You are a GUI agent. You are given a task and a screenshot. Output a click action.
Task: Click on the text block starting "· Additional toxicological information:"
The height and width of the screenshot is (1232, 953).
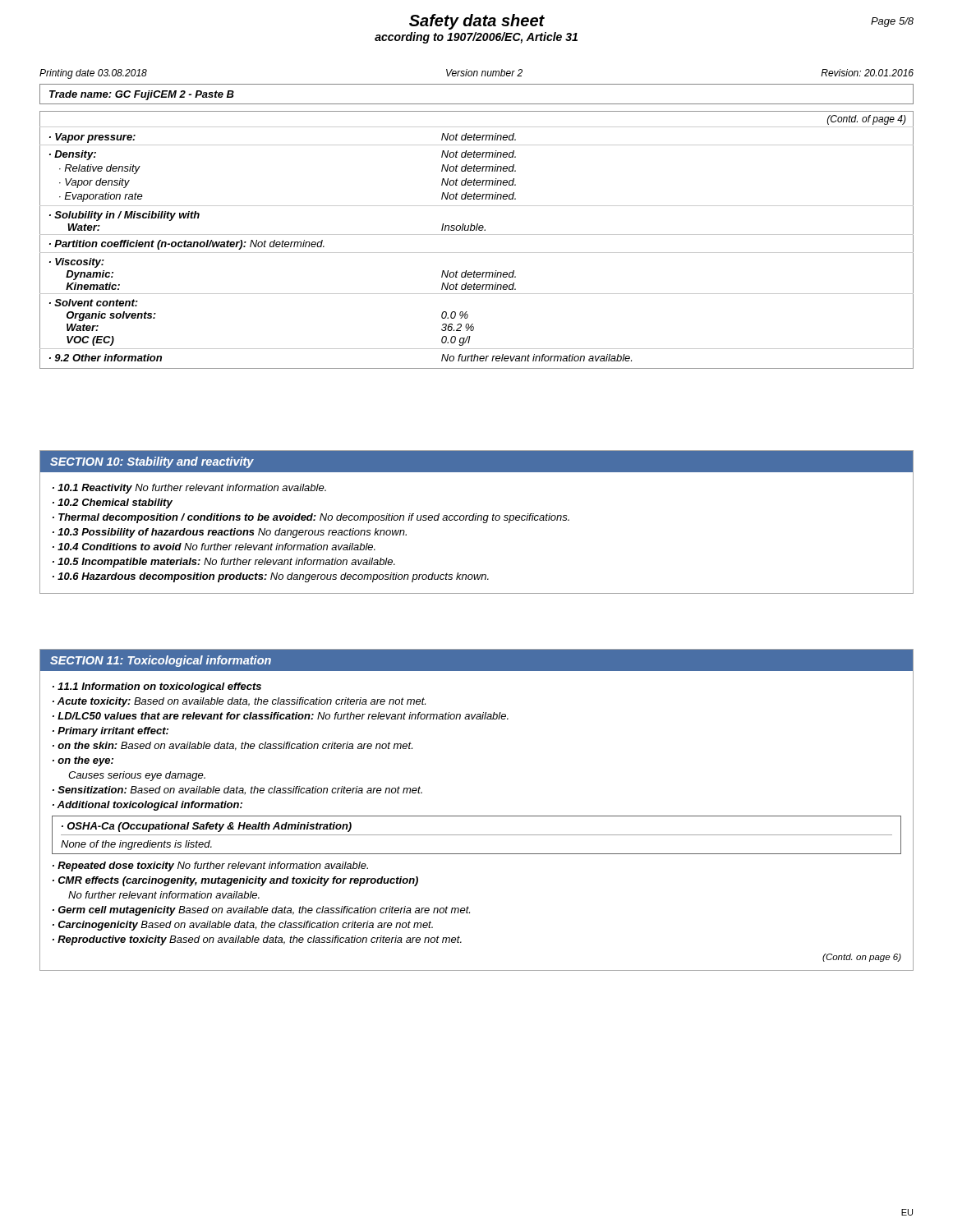147,804
